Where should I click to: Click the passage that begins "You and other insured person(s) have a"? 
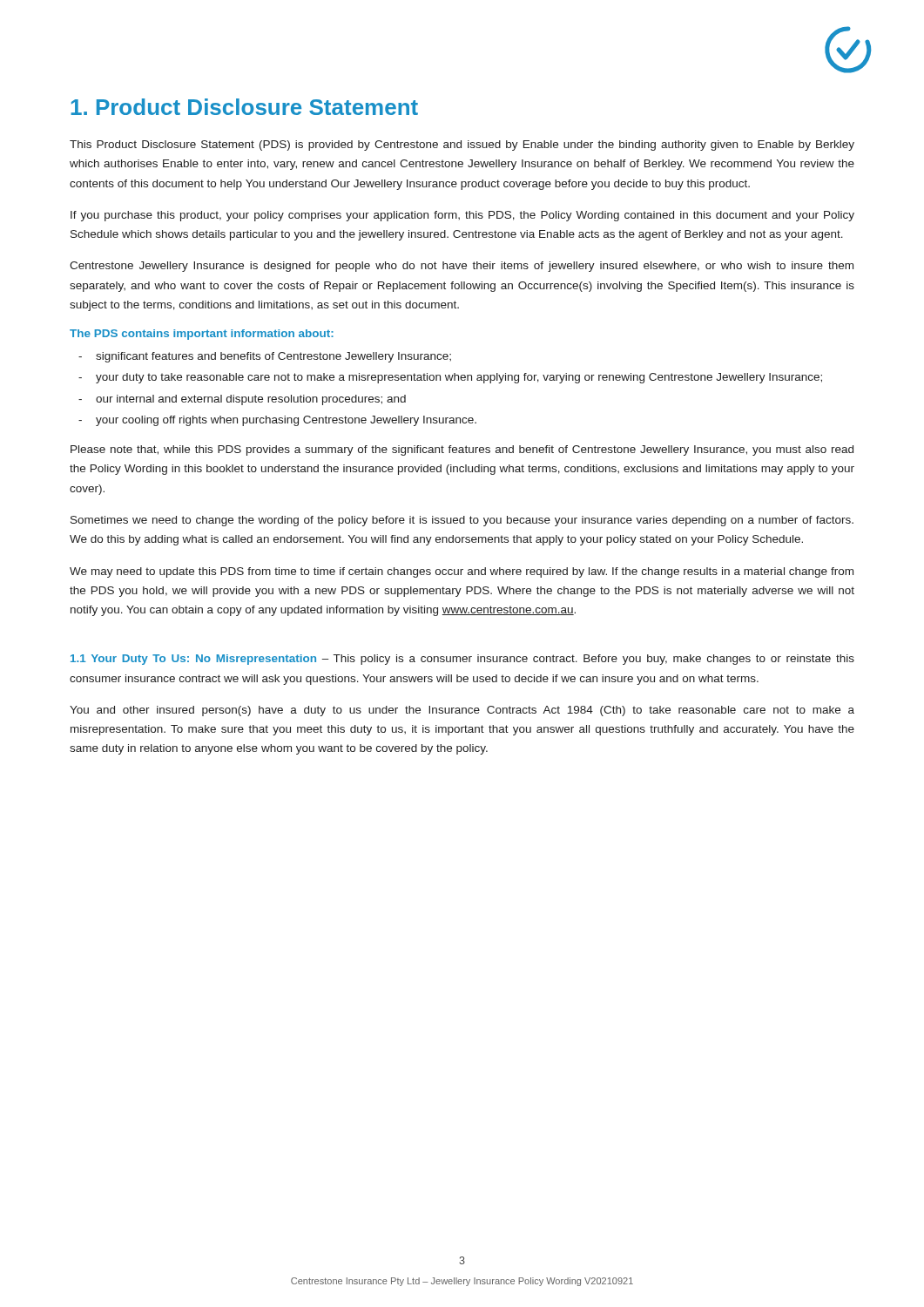click(462, 729)
